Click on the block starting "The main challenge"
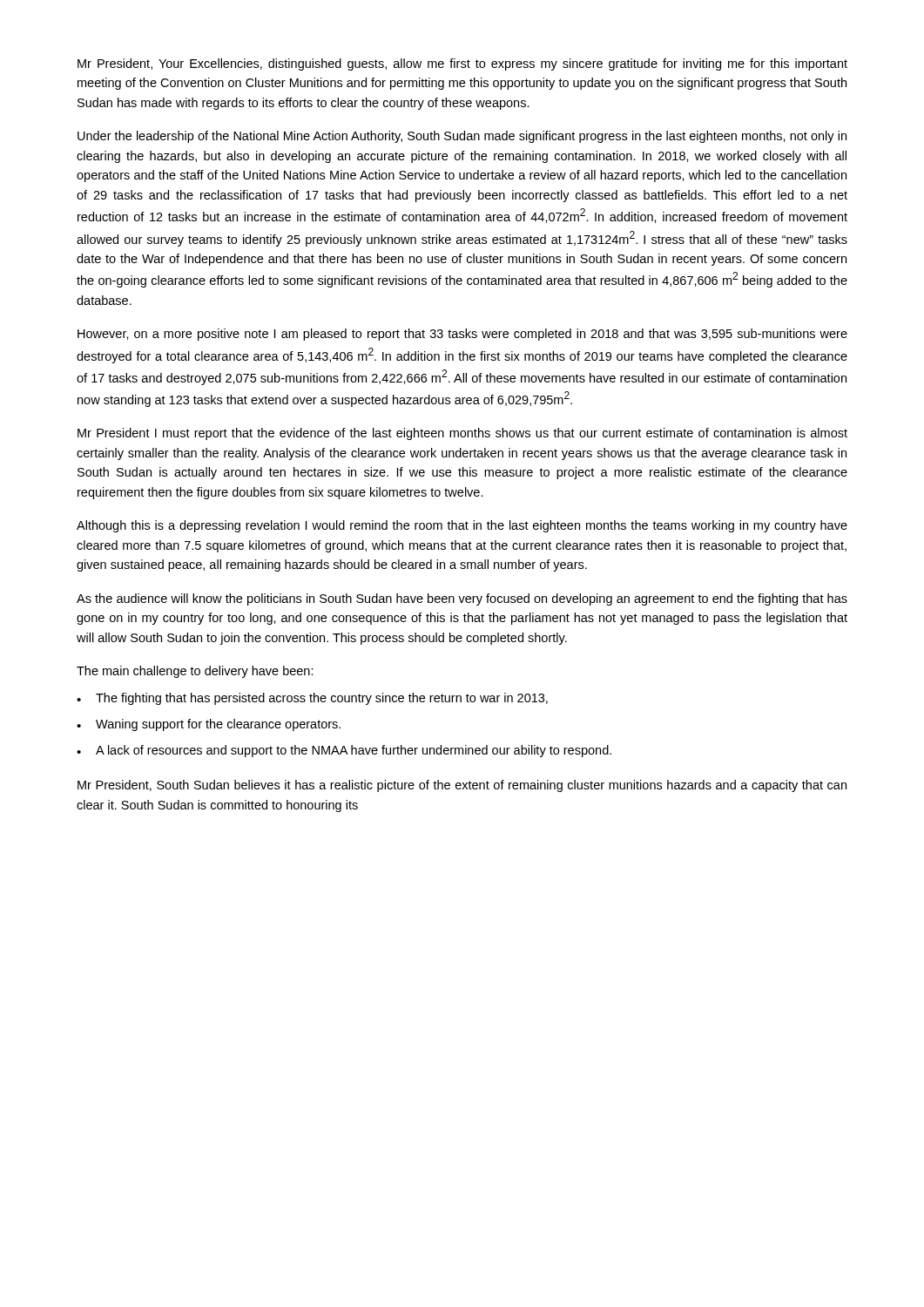This screenshot has width=924, height=1307. point(195,671)
